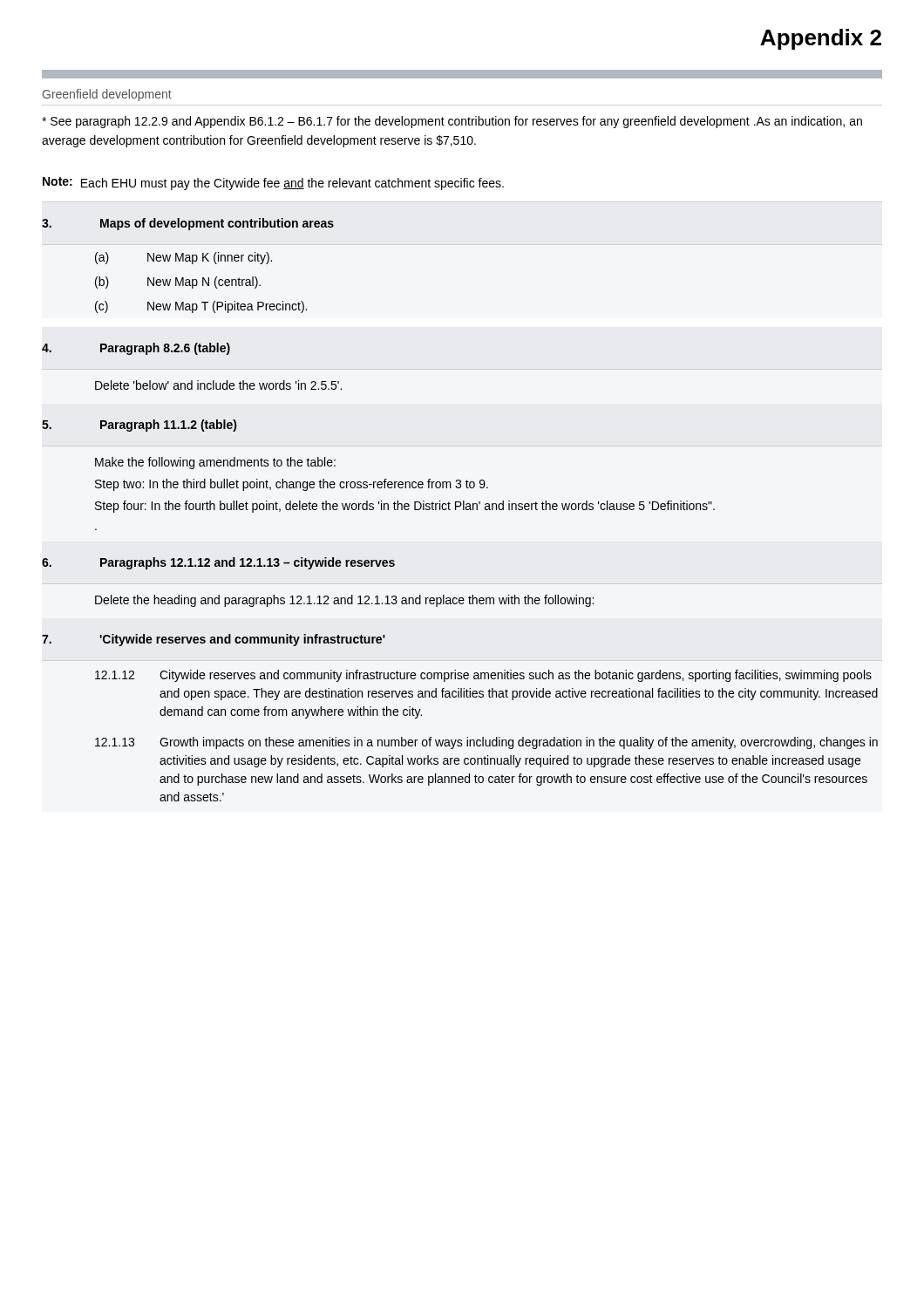Find the text block containing "See paragraph 12.2.9 and Appendix B6.1.2 – B6.1.7"
924x1308 pixels.
452,131
